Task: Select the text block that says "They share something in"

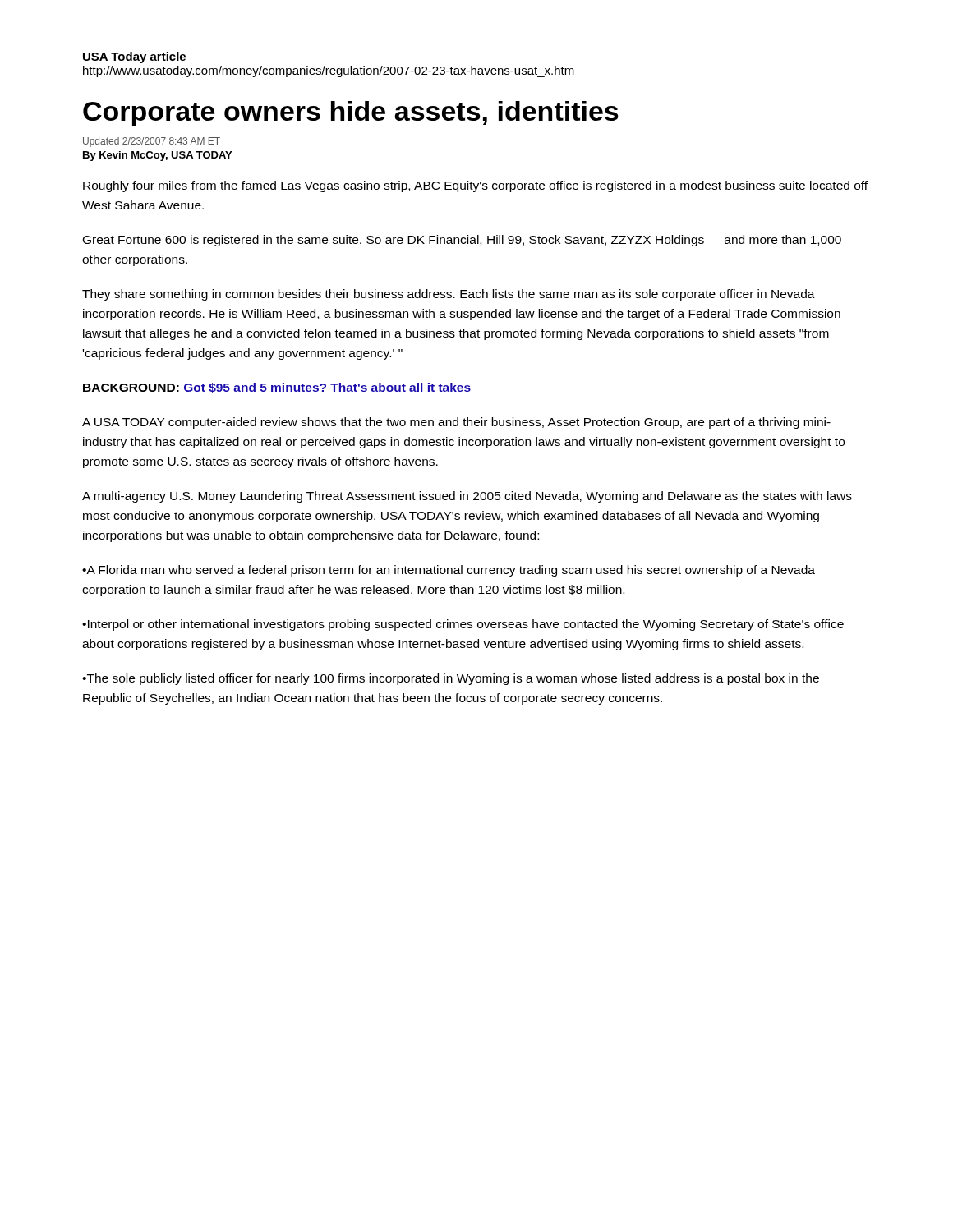Action: coord(462,323)
